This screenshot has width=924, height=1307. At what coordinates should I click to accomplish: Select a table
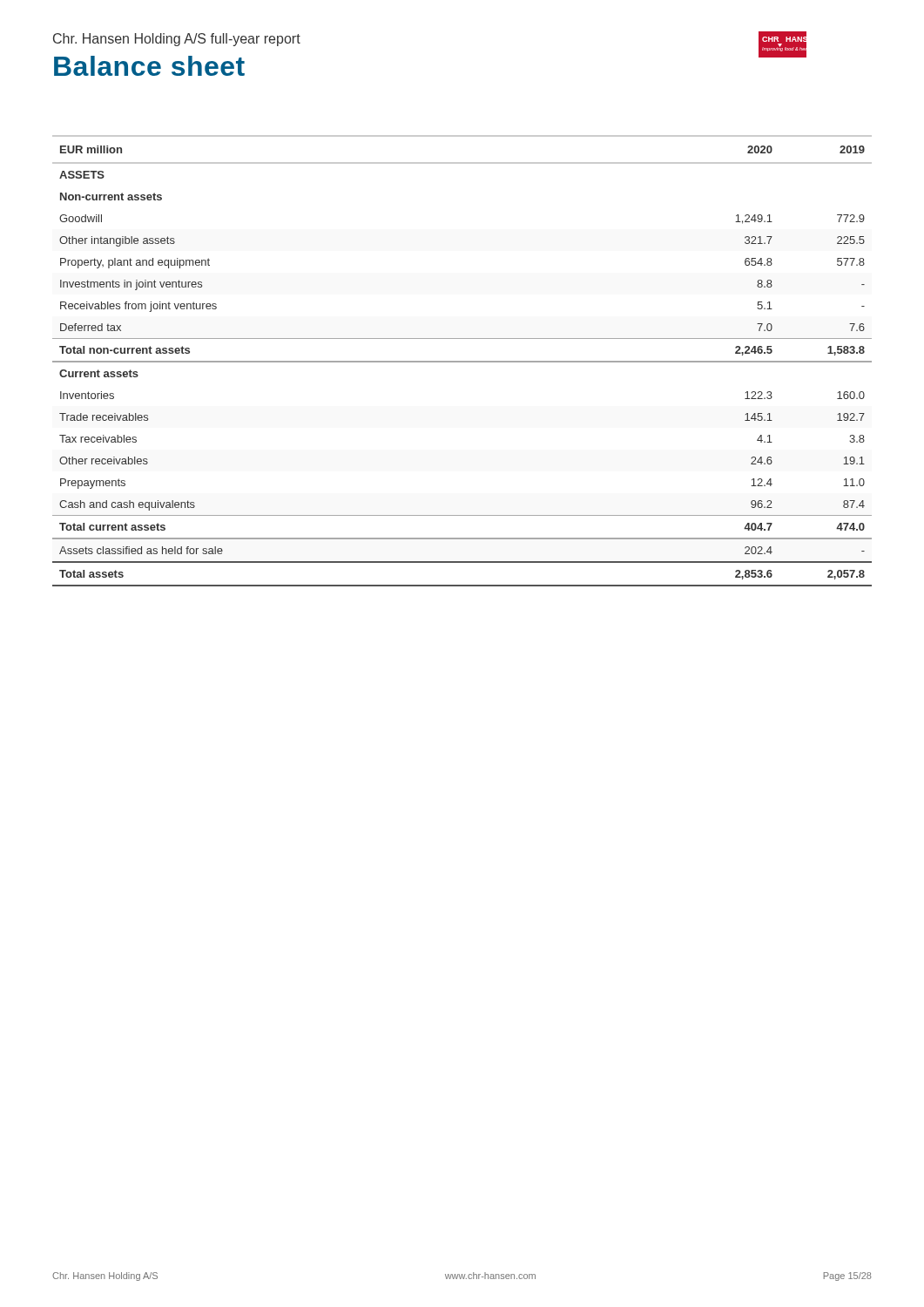[462, 361]
